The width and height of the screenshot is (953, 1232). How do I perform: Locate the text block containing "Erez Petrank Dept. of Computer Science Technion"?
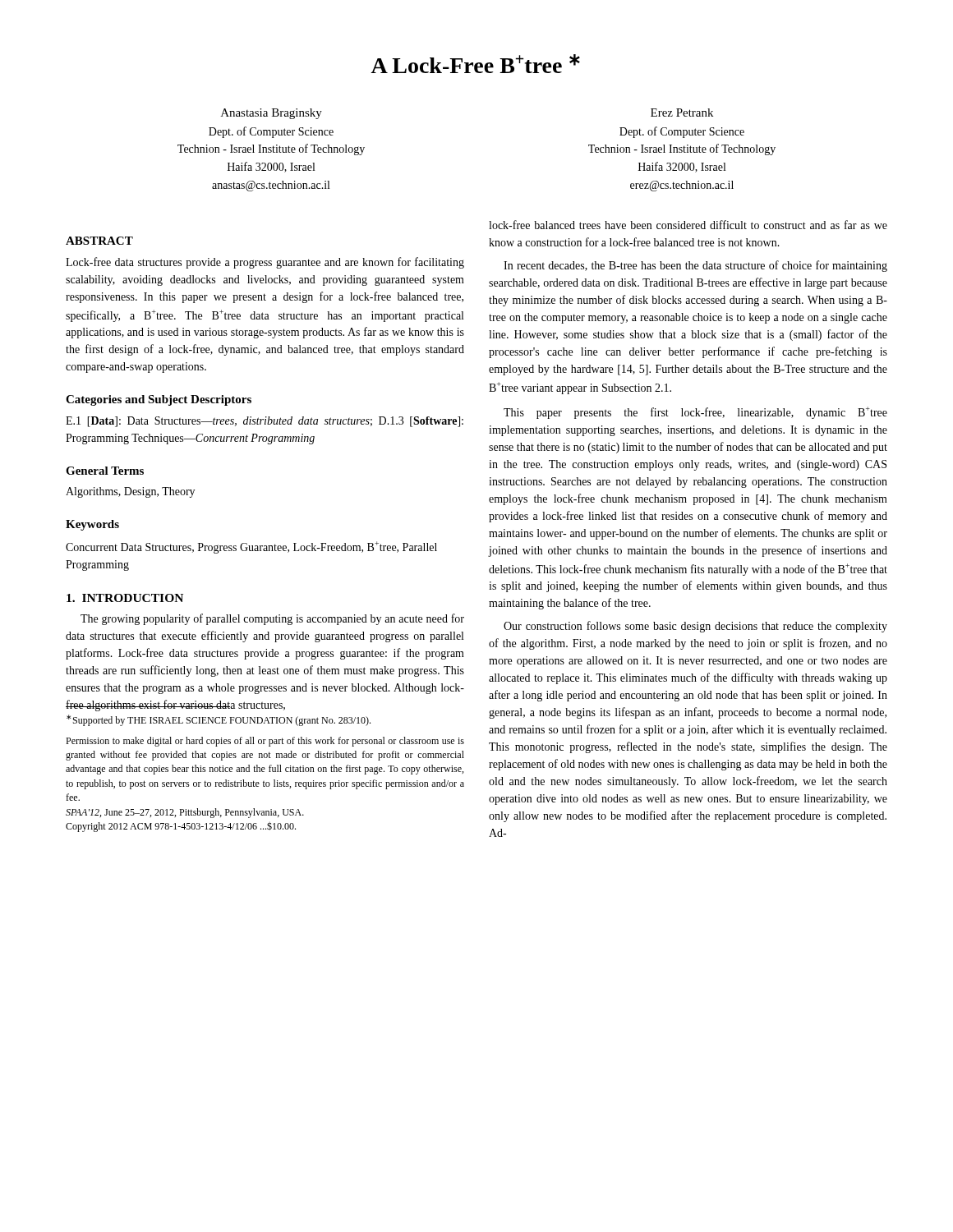click(x=682, y=149)
